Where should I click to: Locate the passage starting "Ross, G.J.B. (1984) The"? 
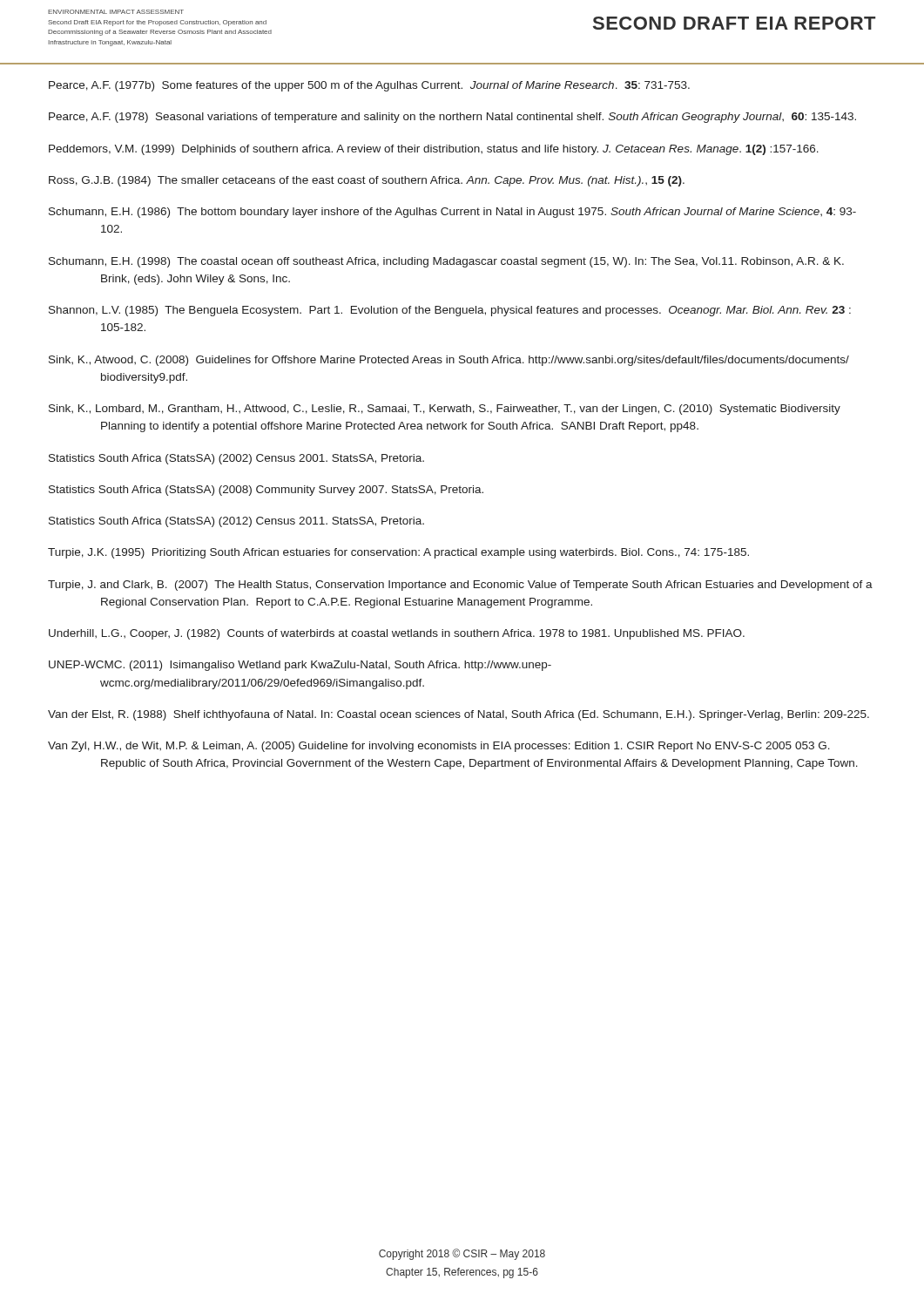(367, 180)
